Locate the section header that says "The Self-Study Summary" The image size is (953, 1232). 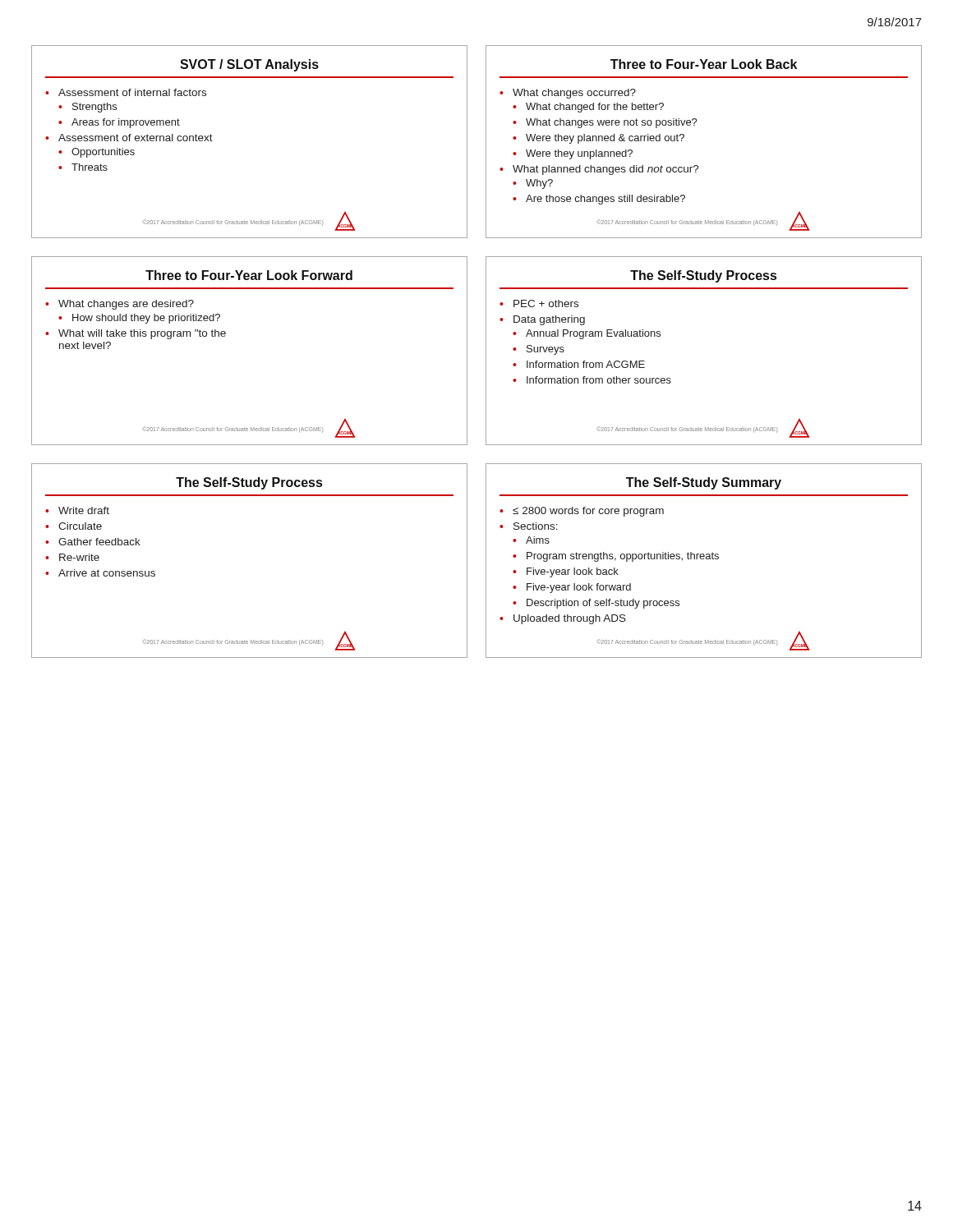[704, 483]
